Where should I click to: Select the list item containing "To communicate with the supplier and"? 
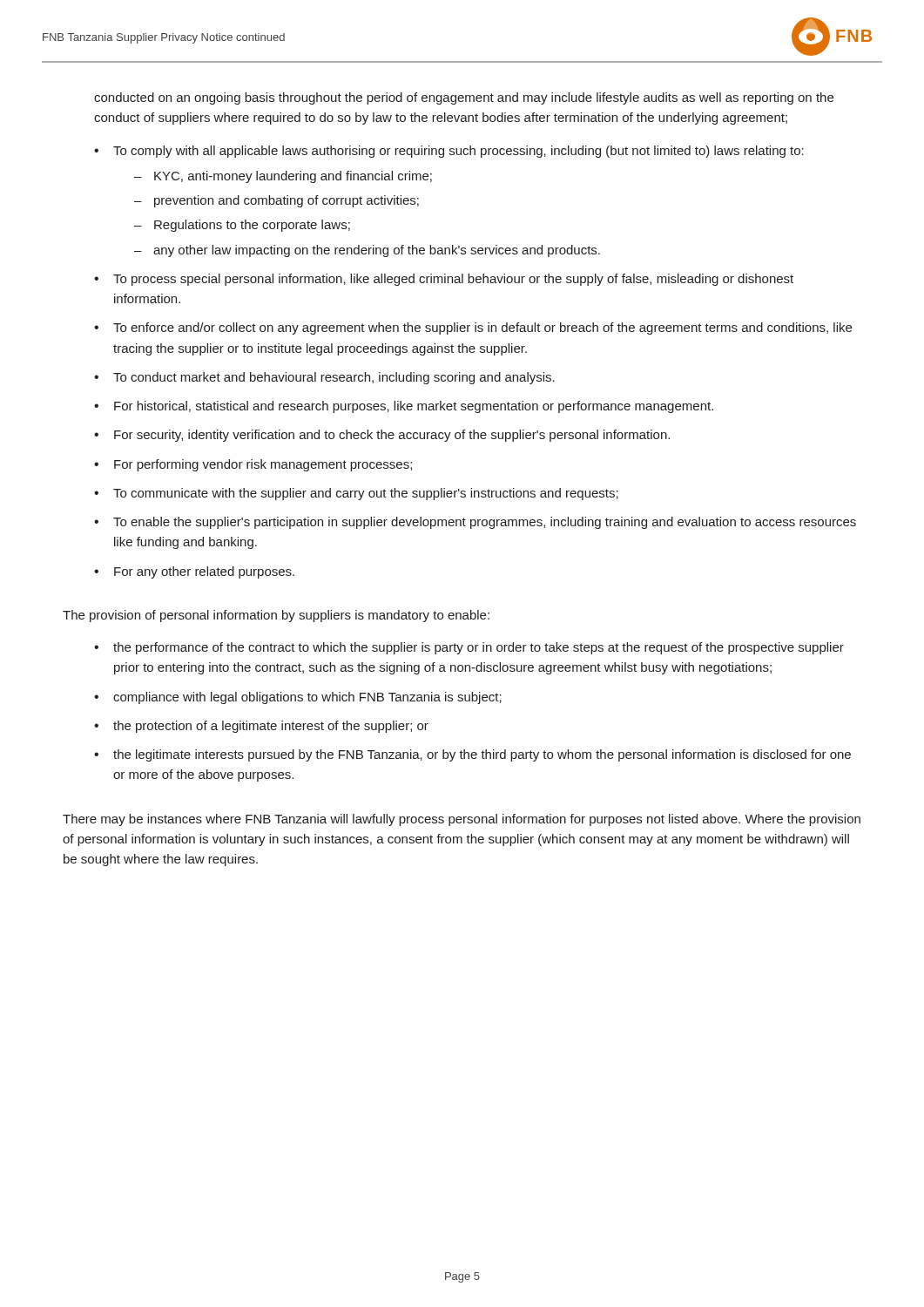[366, 493]
